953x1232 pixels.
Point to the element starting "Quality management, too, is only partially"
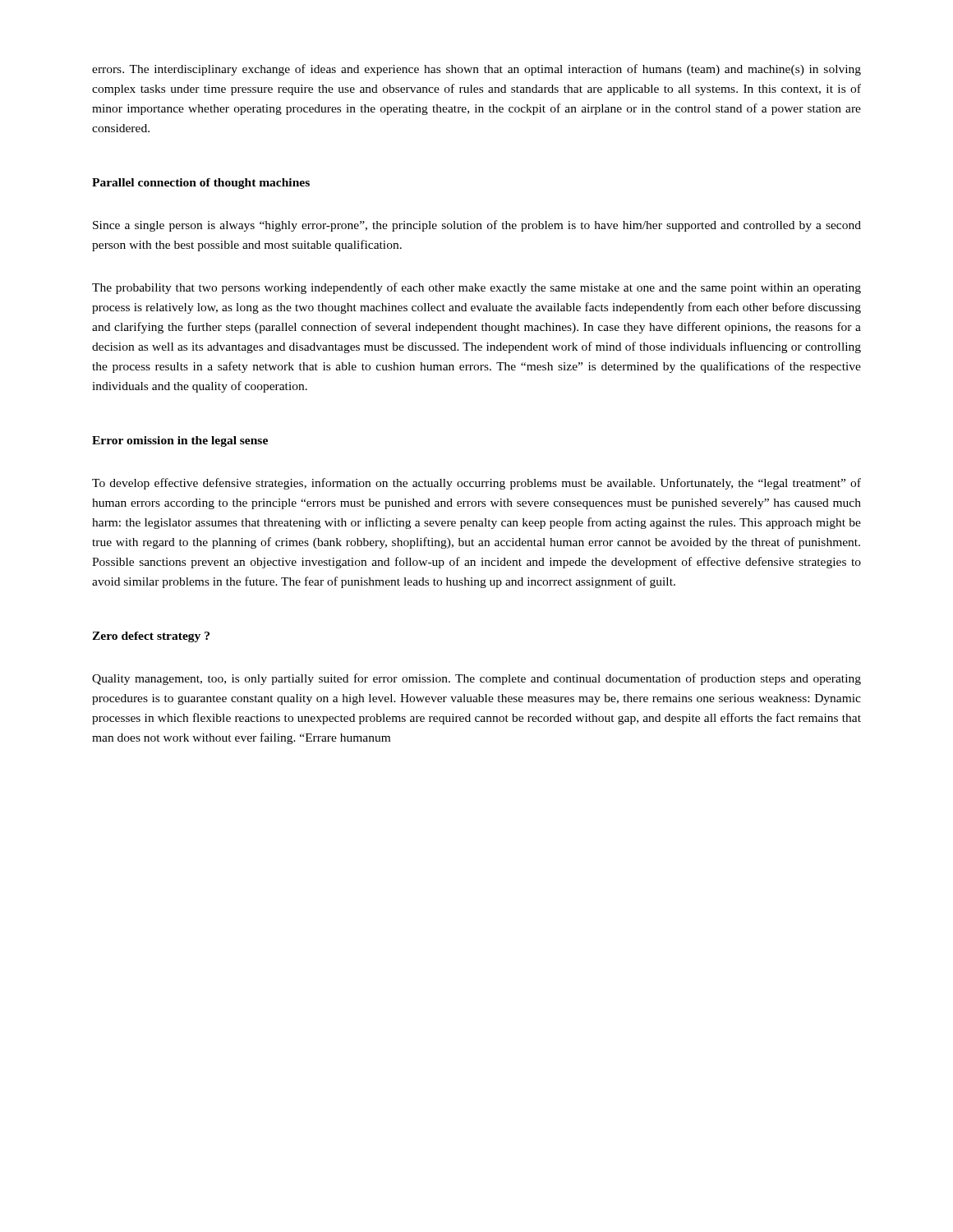(476, 708)
